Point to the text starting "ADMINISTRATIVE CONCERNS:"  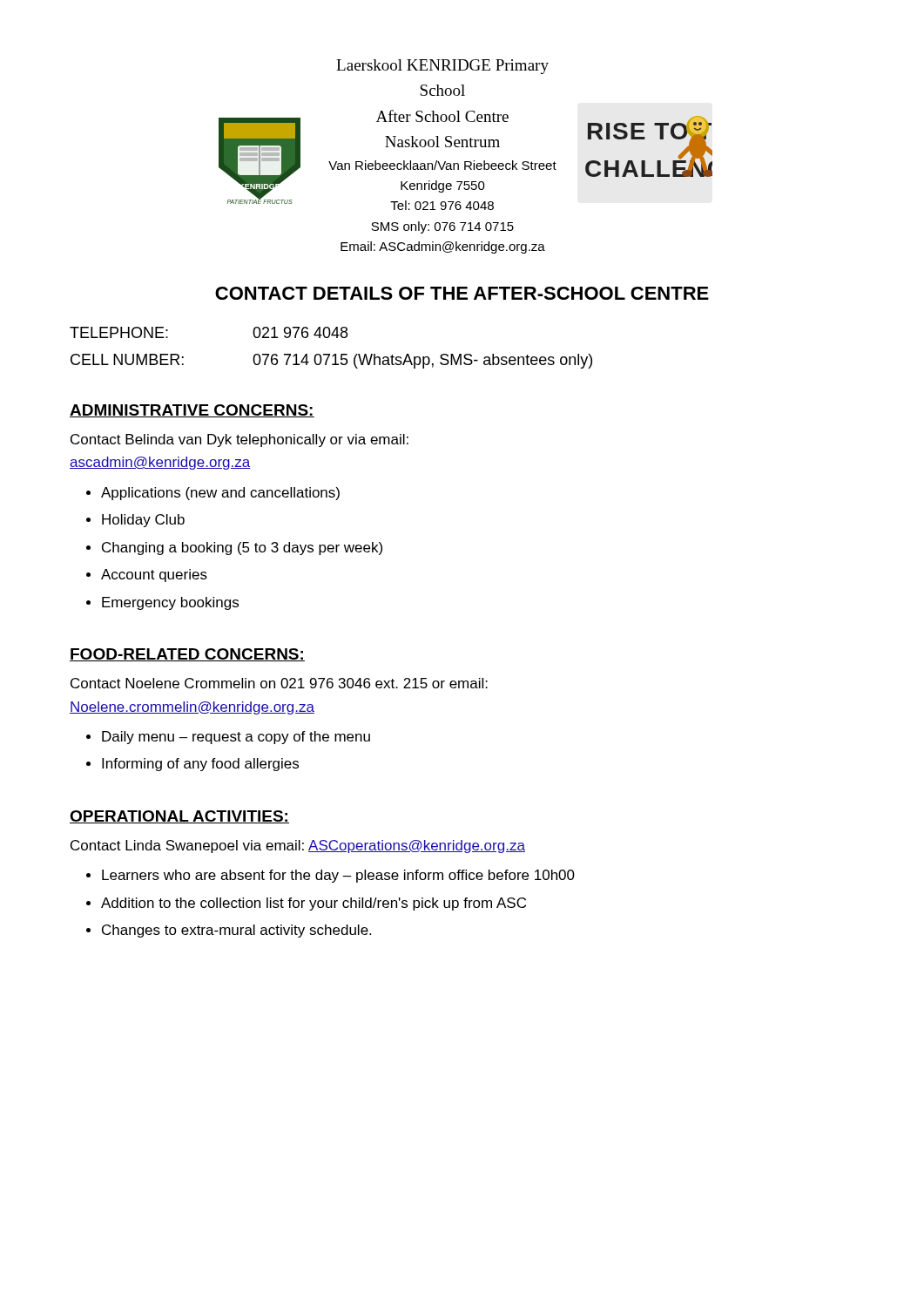(192, 410)
